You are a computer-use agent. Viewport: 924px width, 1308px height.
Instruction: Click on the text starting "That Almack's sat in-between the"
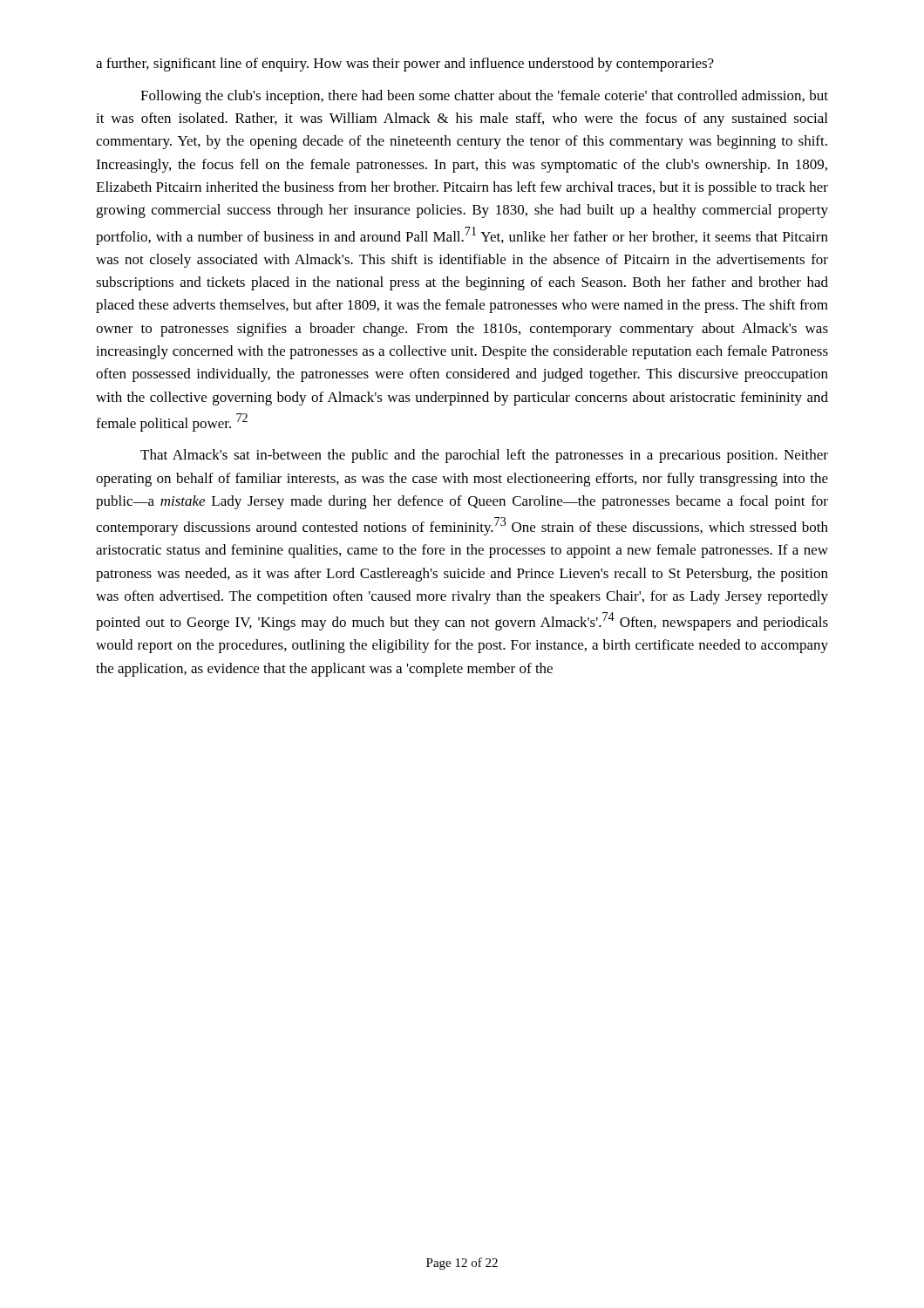click(x=462, y=562)
